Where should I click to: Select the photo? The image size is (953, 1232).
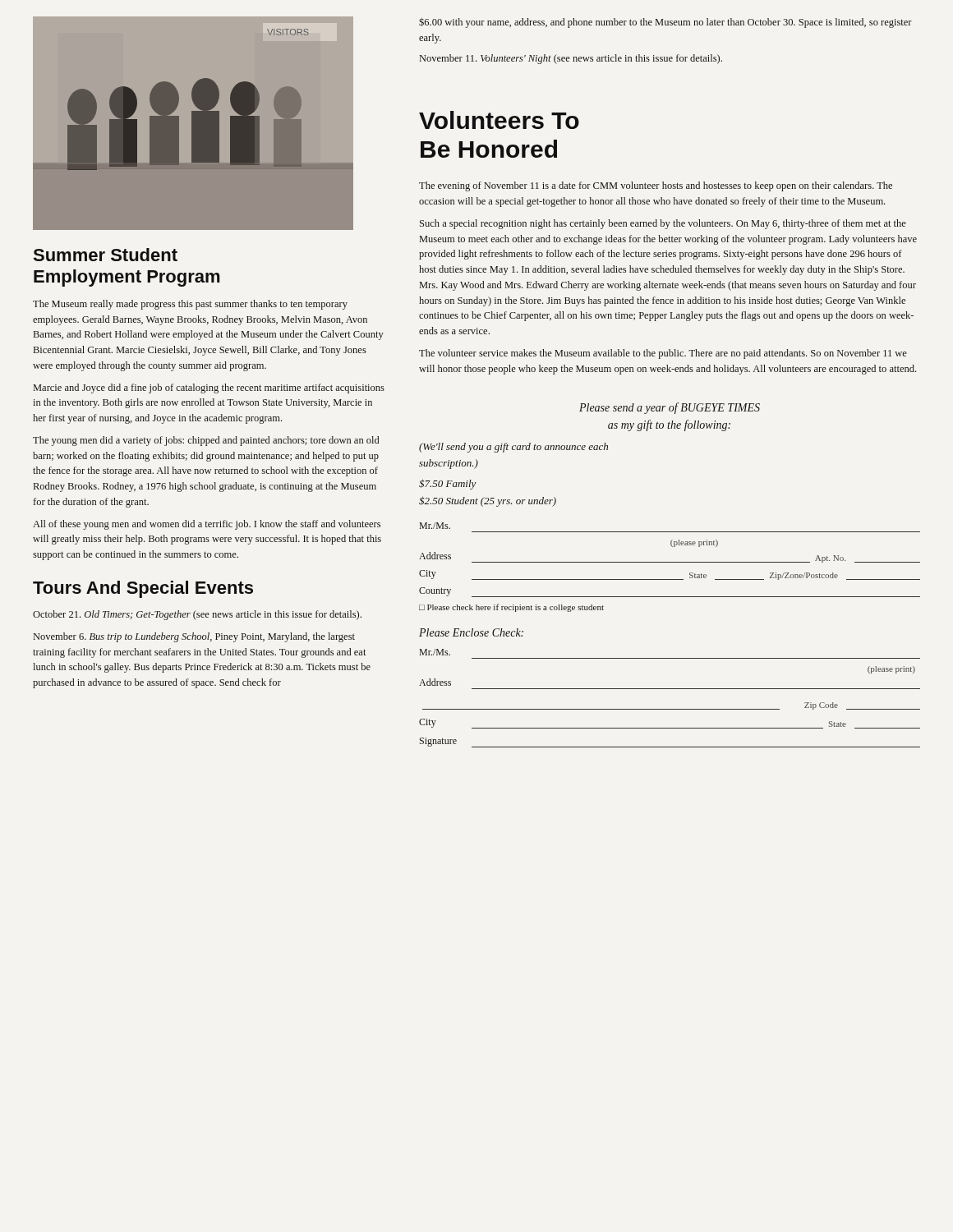point(193,123)
